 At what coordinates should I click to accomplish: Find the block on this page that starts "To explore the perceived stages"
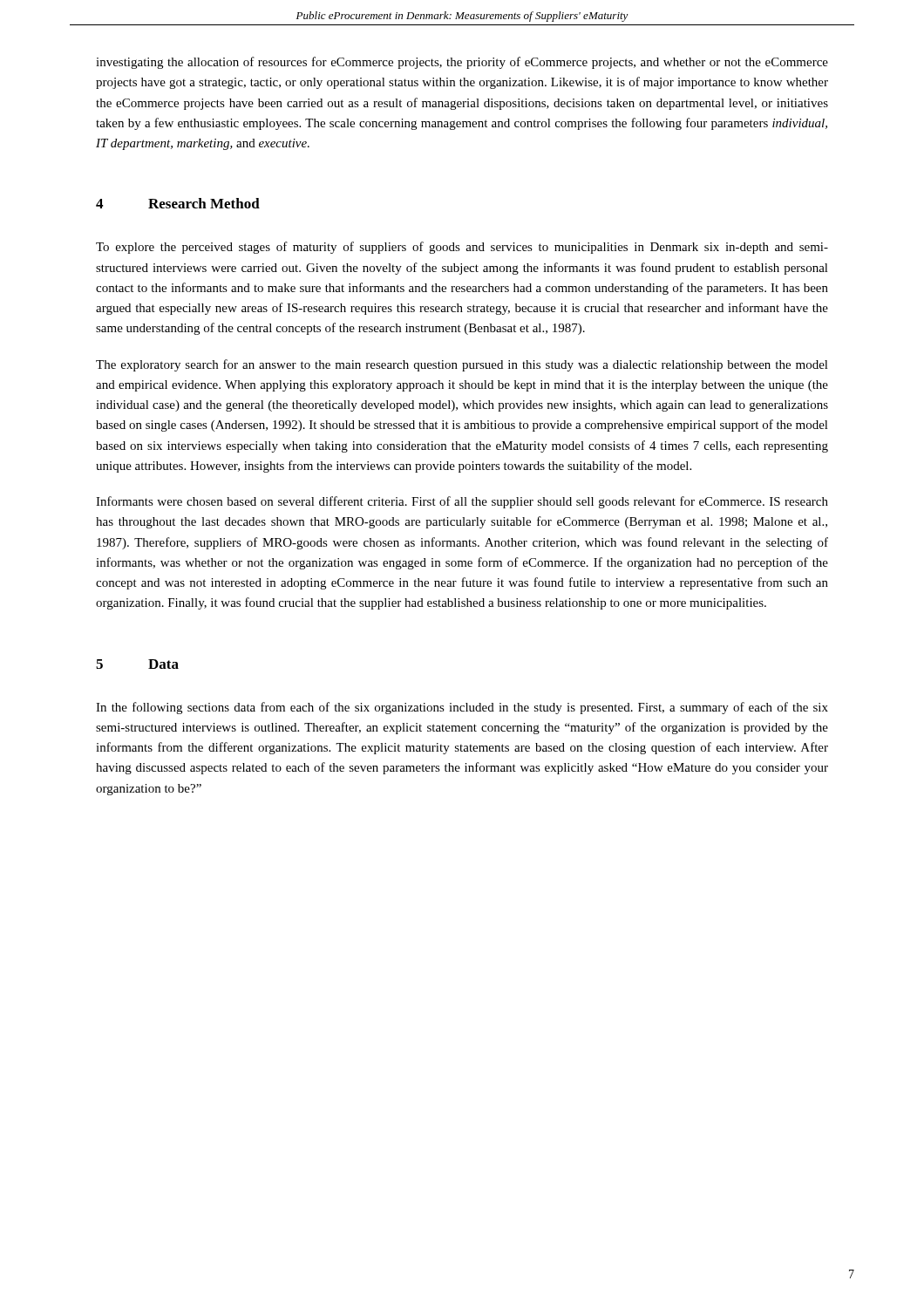[462, 288]
